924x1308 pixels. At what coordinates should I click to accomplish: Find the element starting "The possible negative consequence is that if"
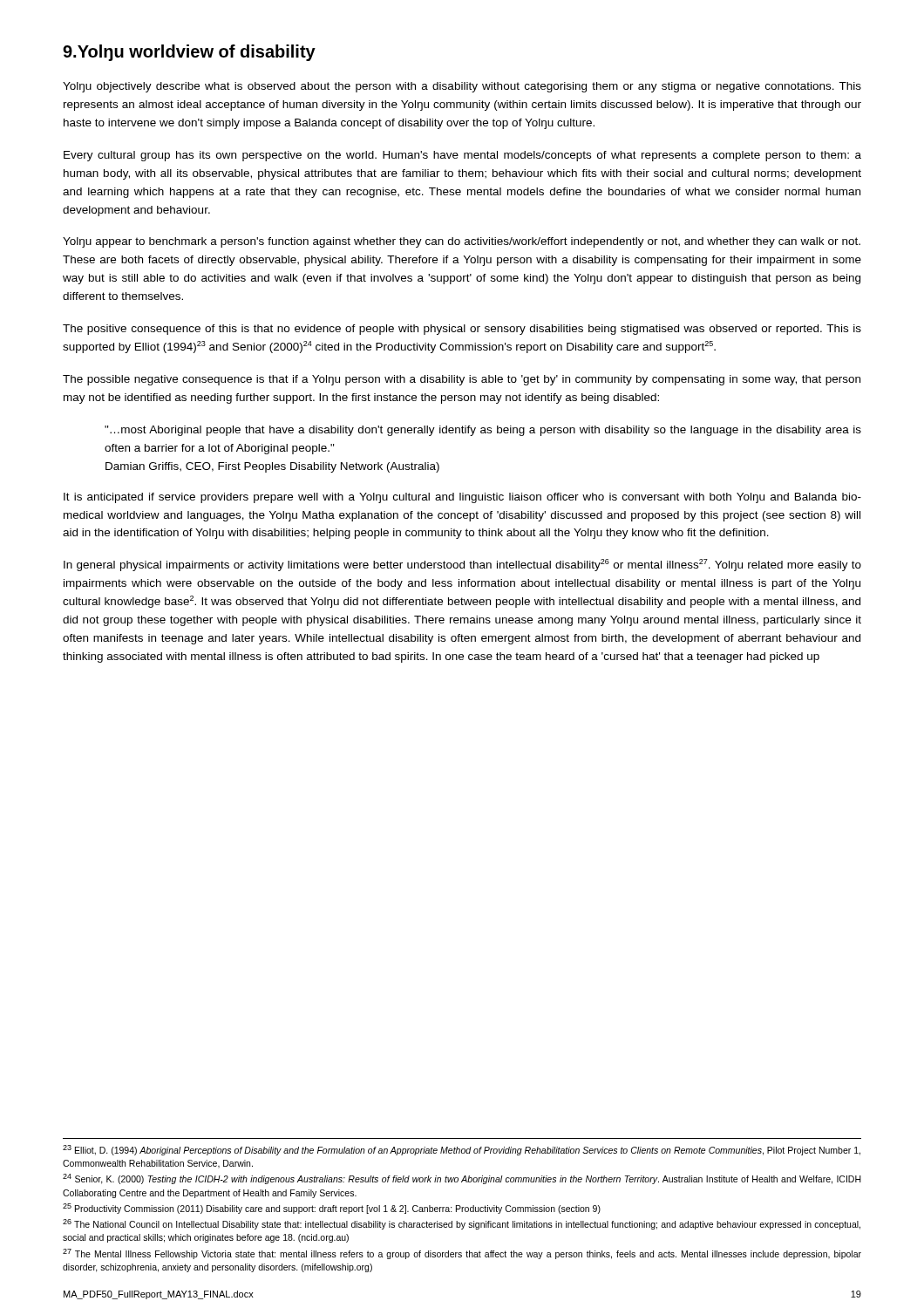point(462,389)
